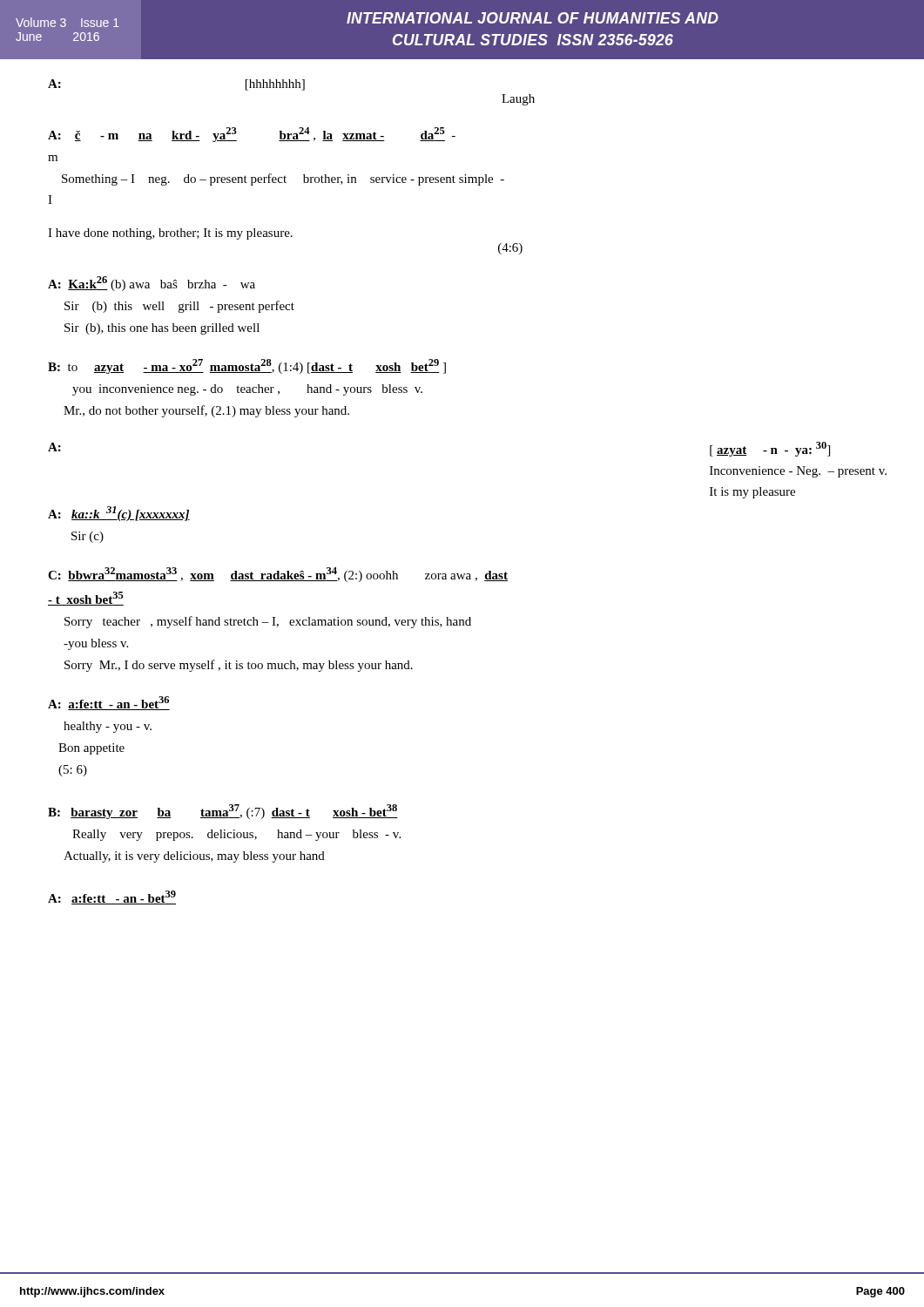Where is the passage that starts "A: [ azyat - n - ya: 30]"?
This screenshot has height=1307, width=924.
(x=53, y=448)
